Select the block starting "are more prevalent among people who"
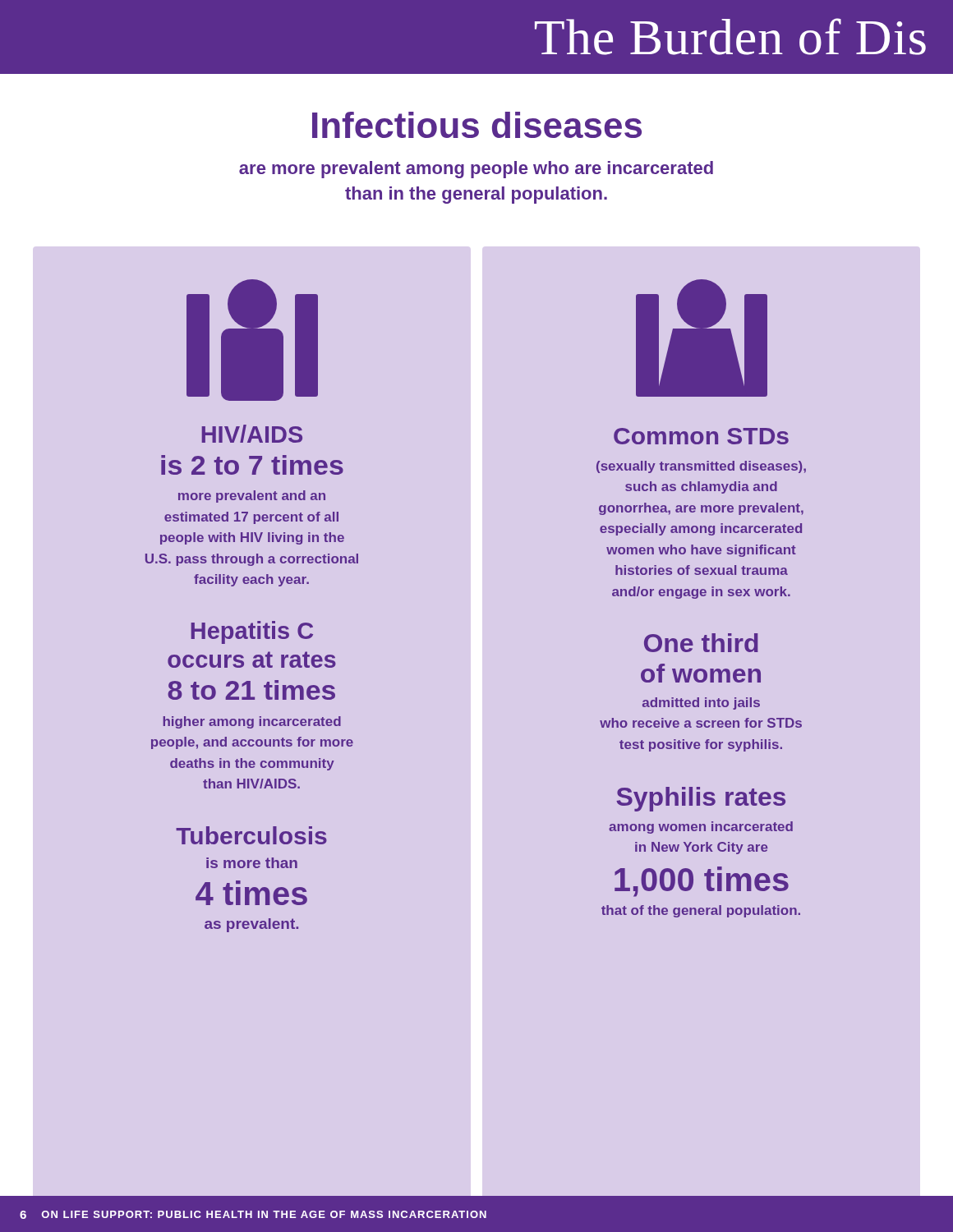This screenshot has height=1232, width=953. (476, 181)
